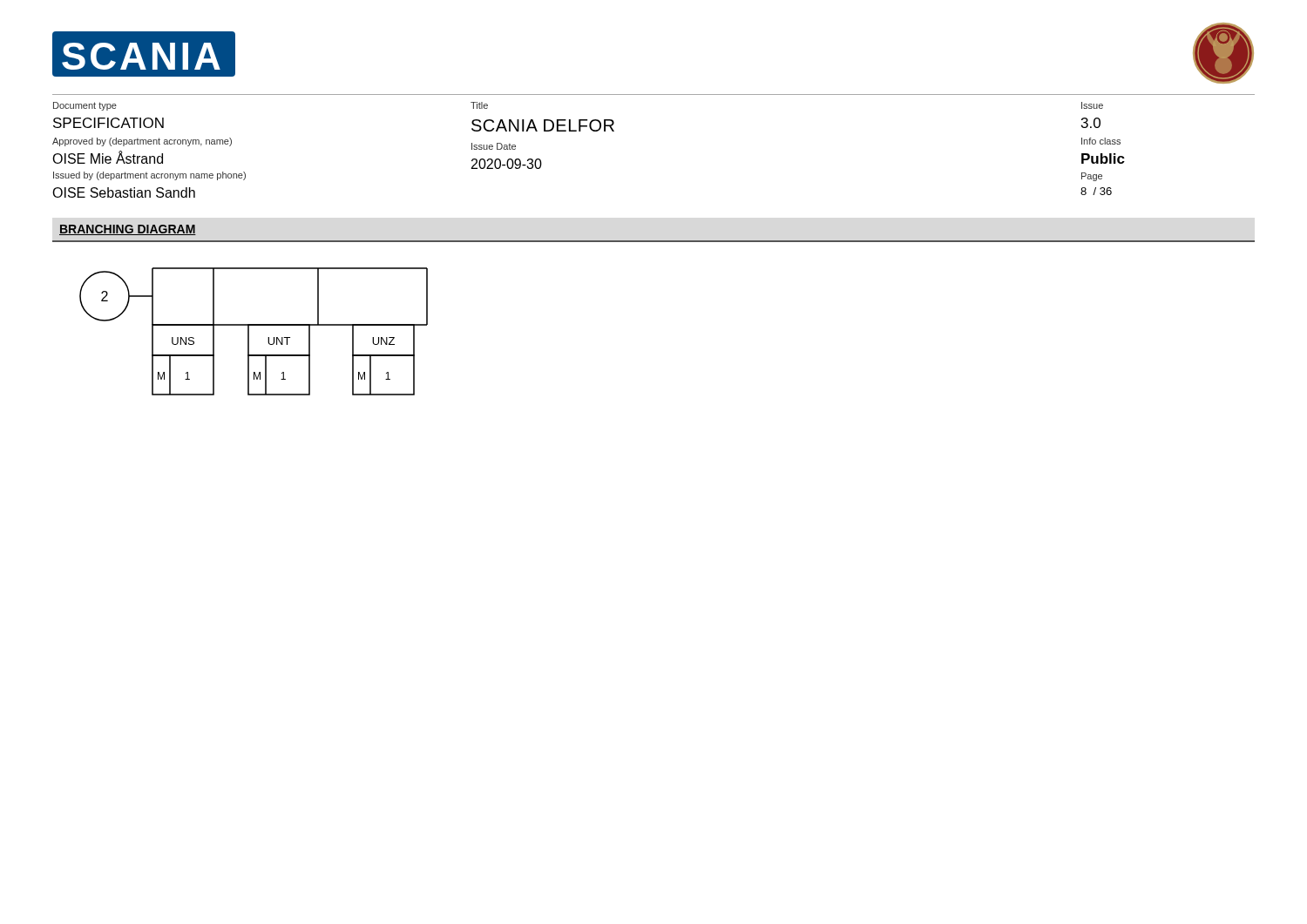The height and width of the screenshot is (924, 1307).
Task: Select the passage starting "BRANCHING DIAGRAM"
Action: pyautogui.click(x=127, y=229)
